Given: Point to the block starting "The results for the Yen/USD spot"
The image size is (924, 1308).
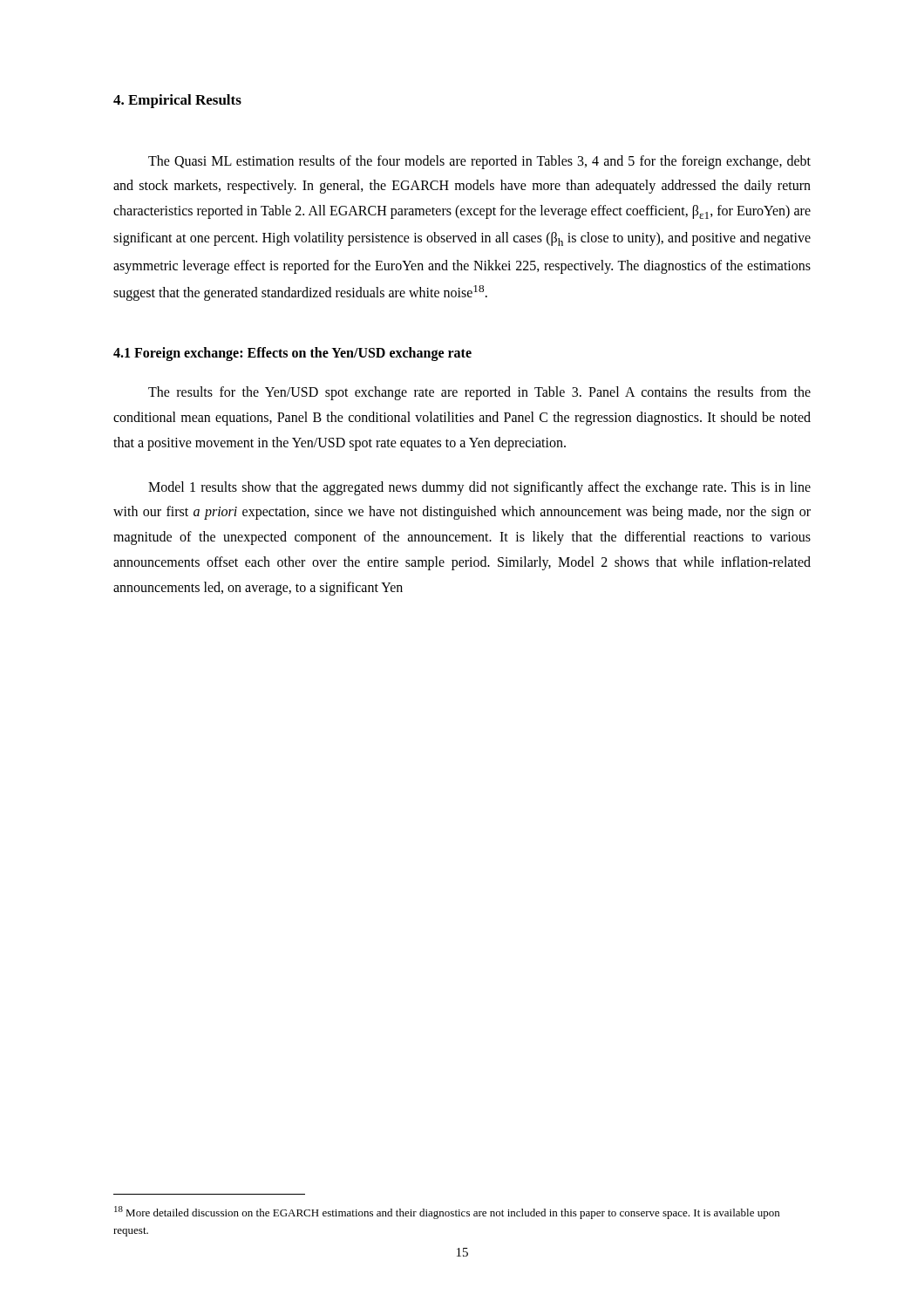Looking at the screenshot, I should pos(462,417).
